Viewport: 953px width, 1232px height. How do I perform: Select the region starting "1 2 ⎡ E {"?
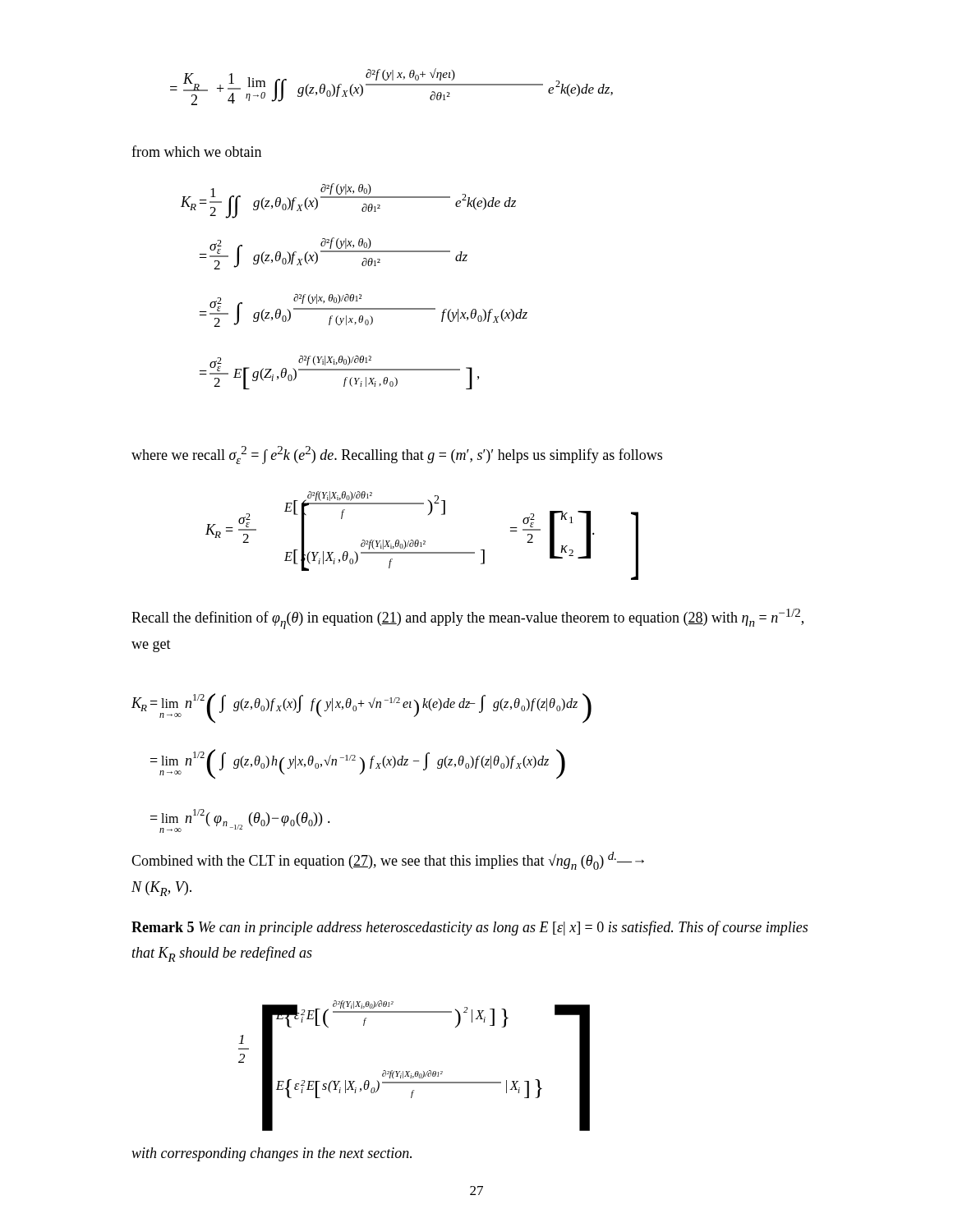coord(476,1052)
